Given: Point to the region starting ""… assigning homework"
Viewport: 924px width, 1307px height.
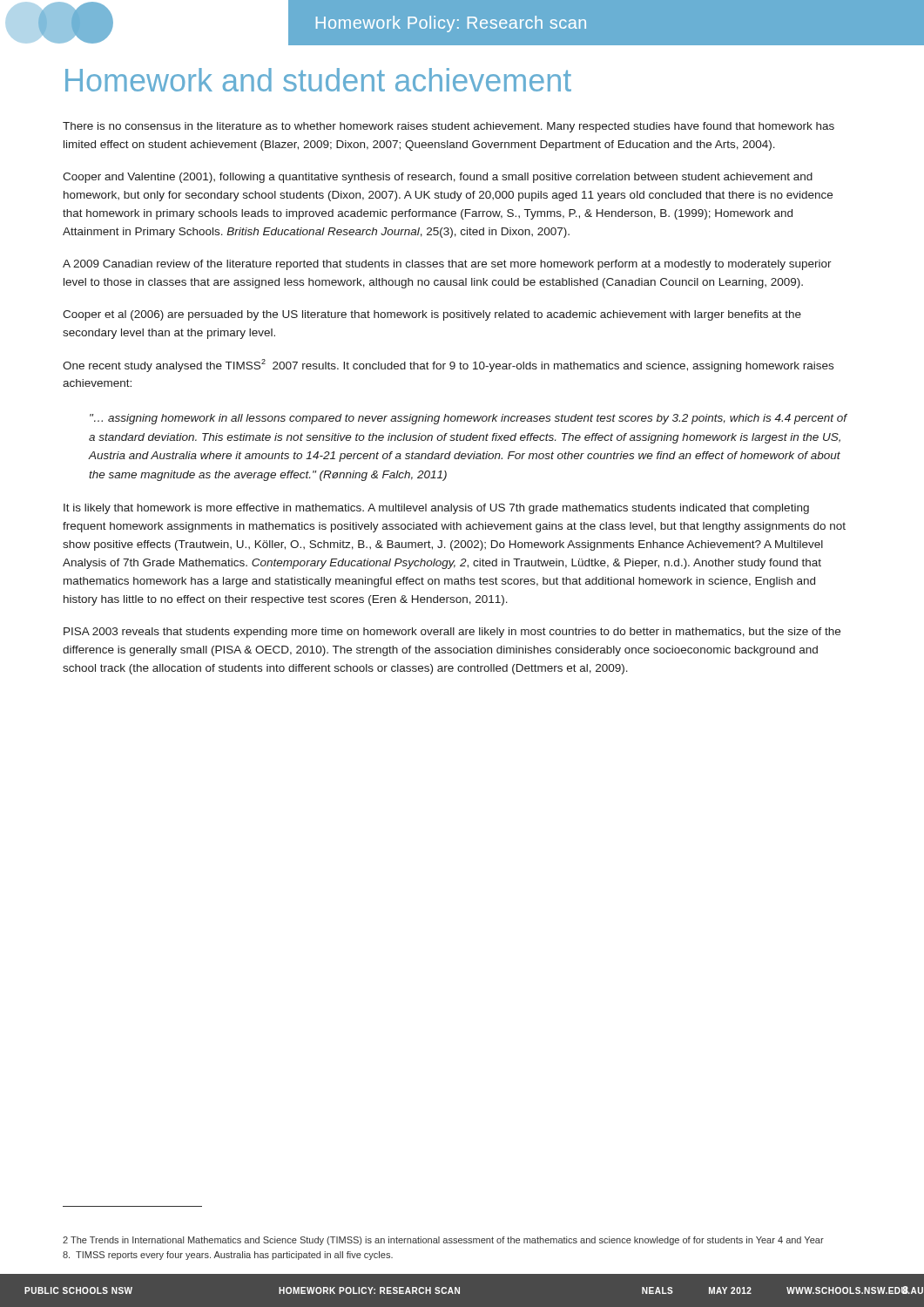Looking at the screenshot, I should [x=468, y=446].
